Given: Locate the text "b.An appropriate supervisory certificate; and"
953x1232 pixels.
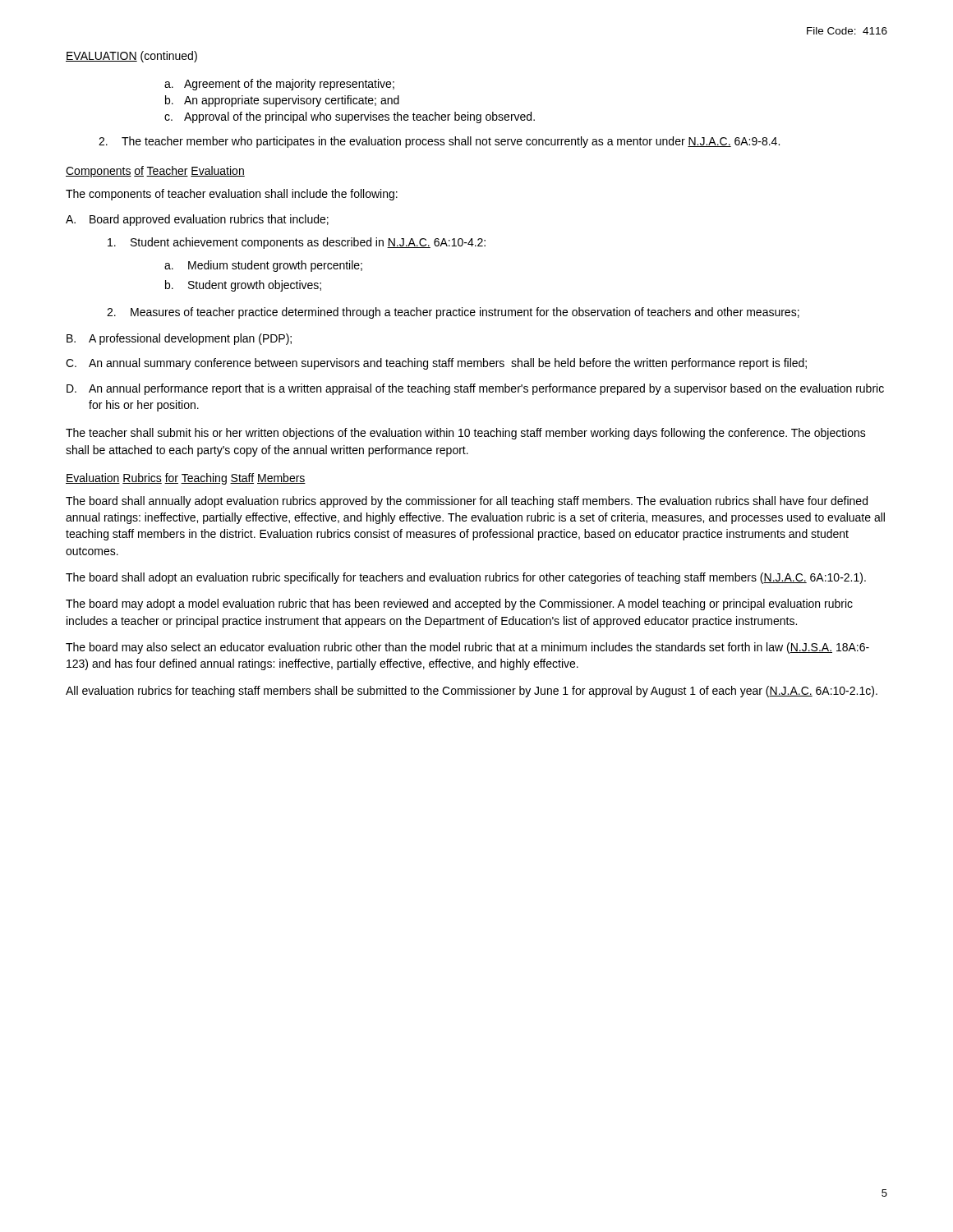Looking at the screenshot, I should [x=282, y=101].
